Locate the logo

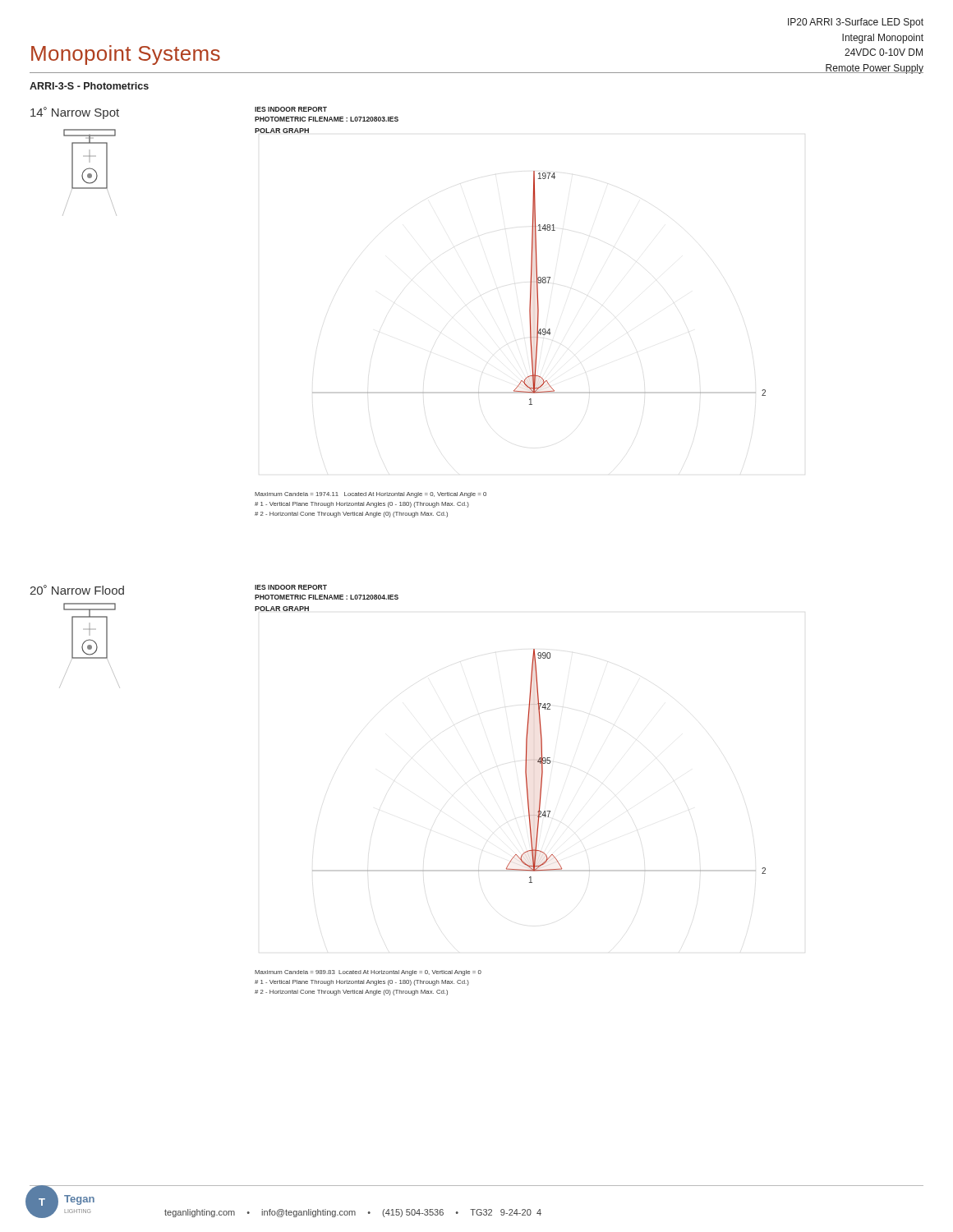70,1203
